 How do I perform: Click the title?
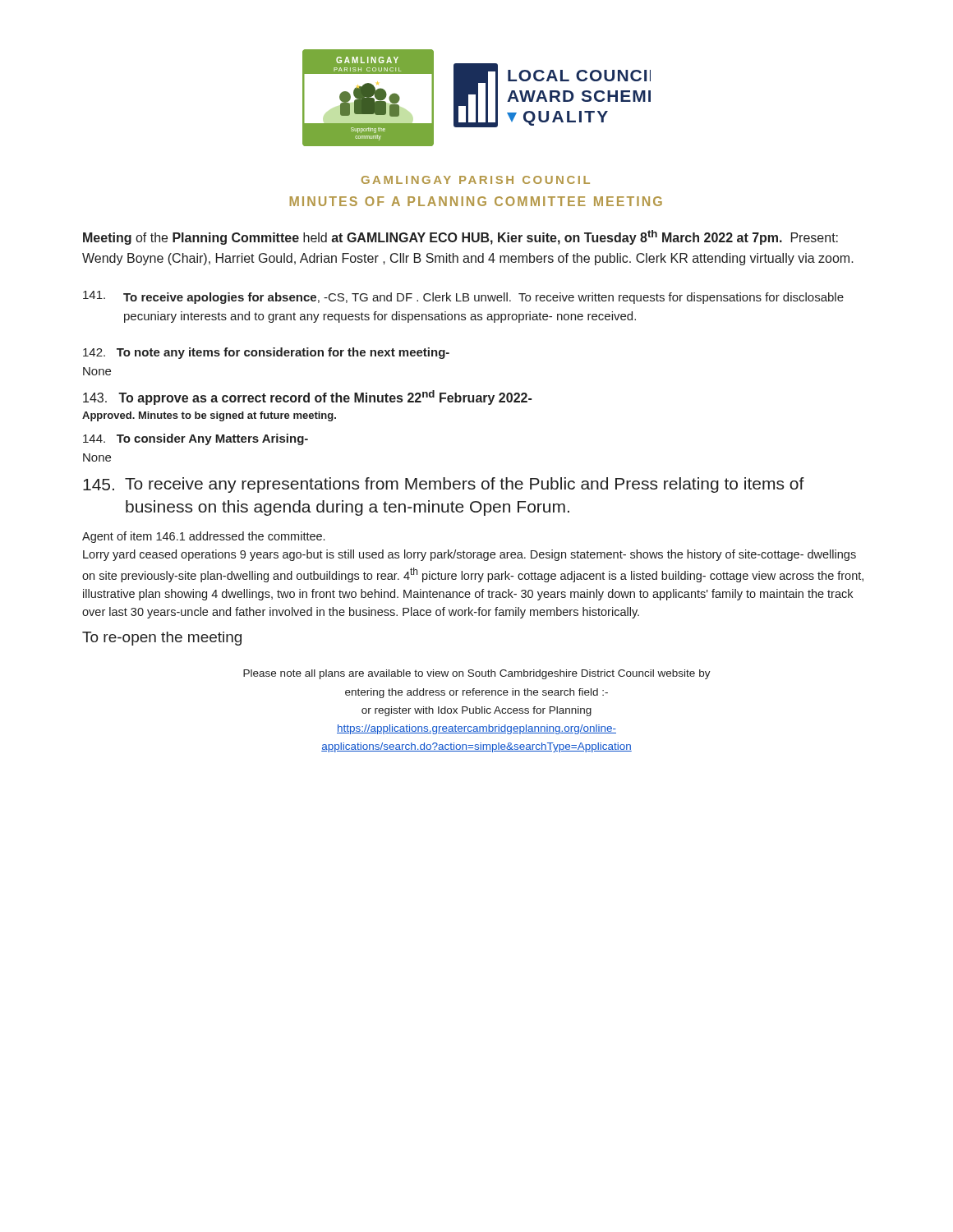coord(476,179)
